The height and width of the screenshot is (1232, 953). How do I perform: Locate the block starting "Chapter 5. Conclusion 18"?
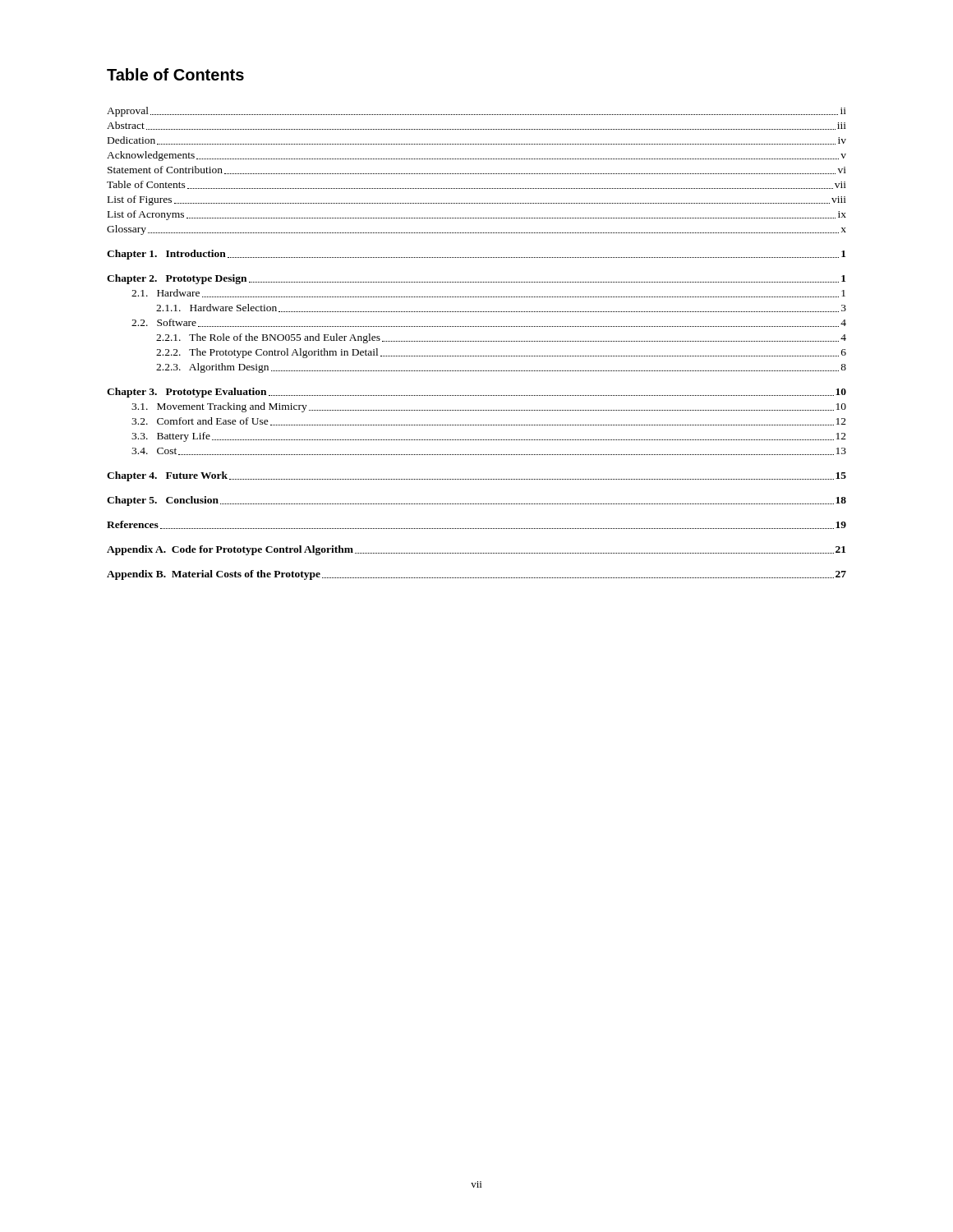point(476,500)
